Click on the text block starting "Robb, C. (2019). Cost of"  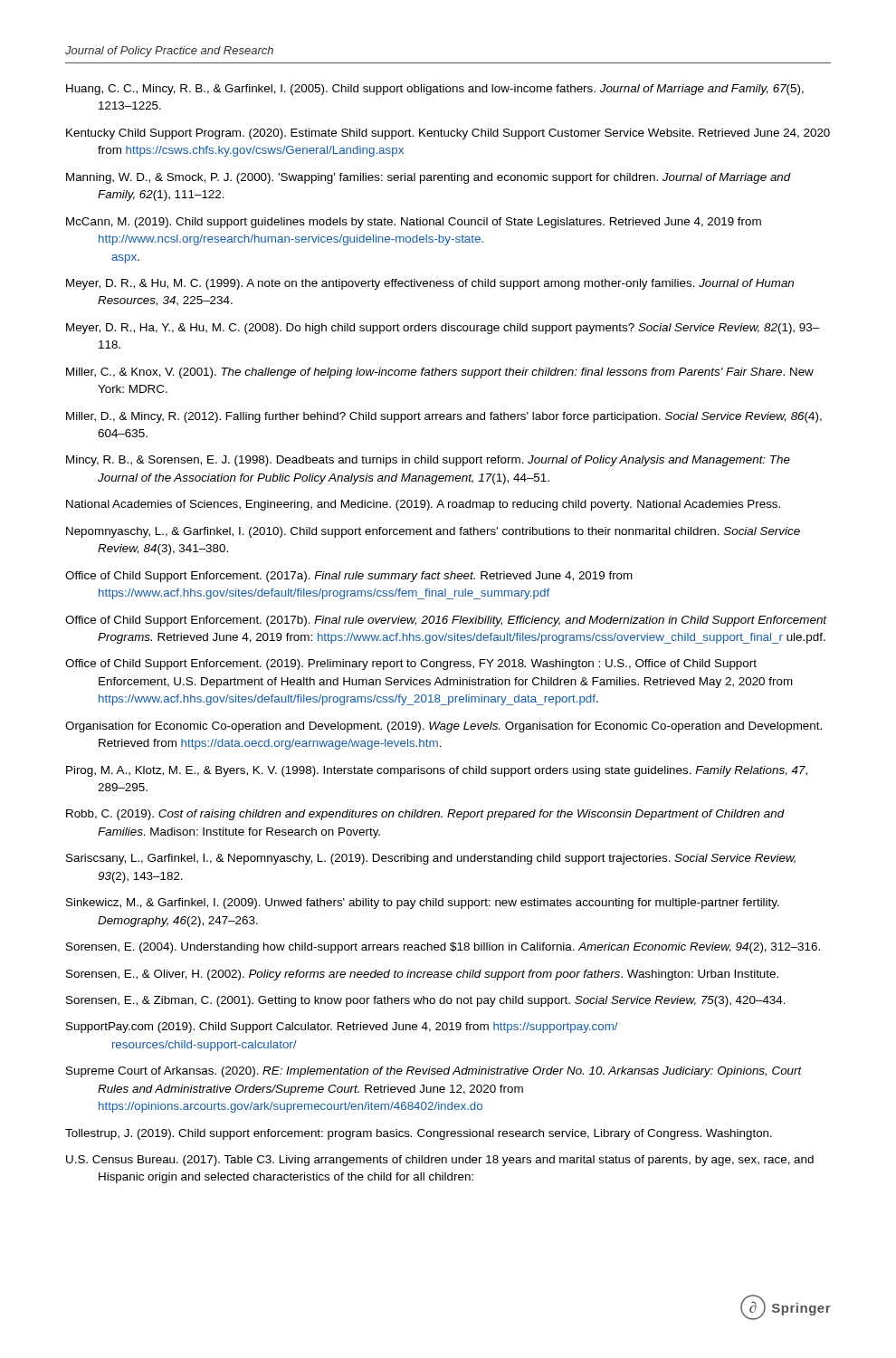click(424, 823)
